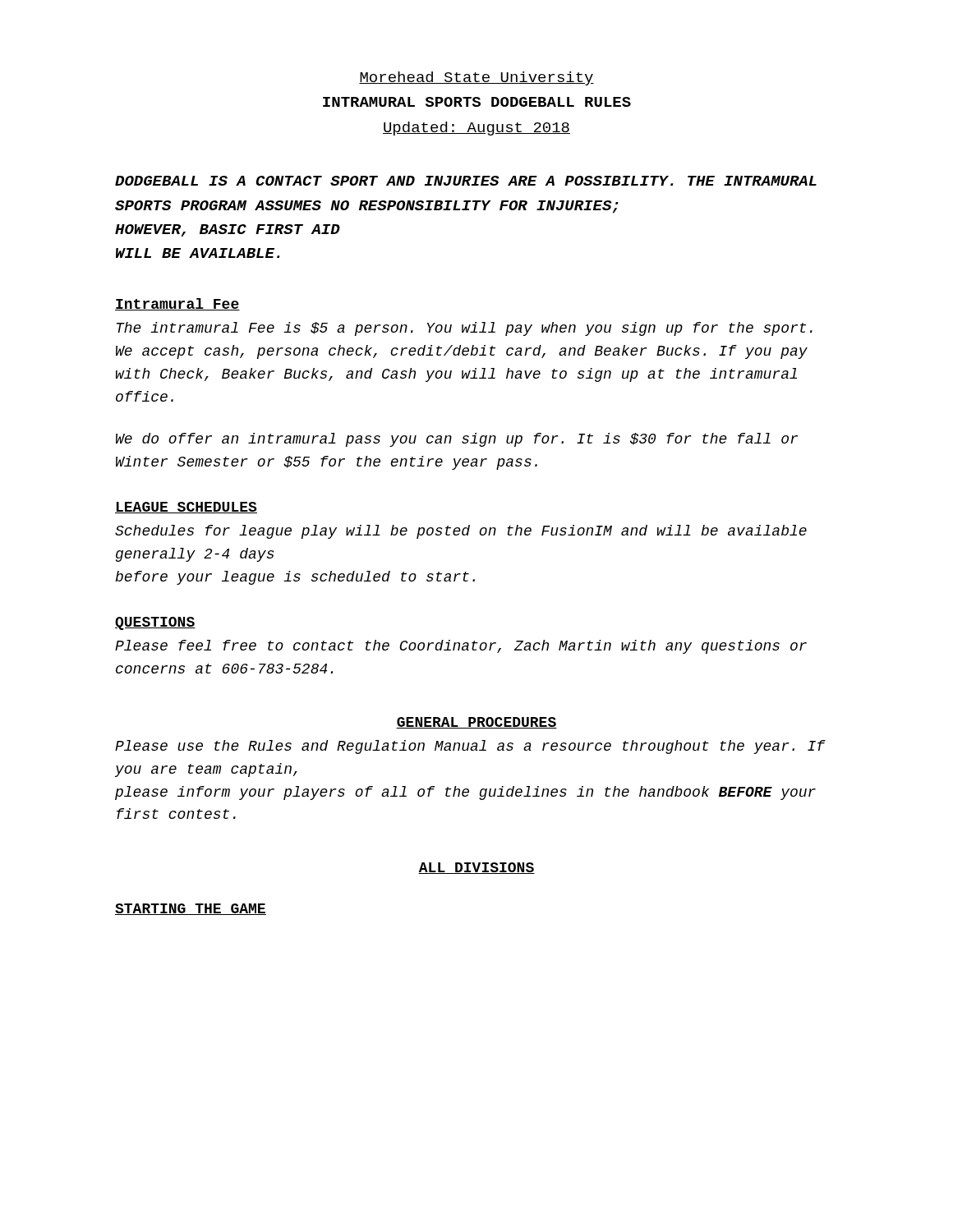The height and width of the screenshot is (1232, 953).
Task: Click on the title containing "Morehead State University INTRAMURAL SPORTS DODGEBALL RULES"
Action: 476,103
